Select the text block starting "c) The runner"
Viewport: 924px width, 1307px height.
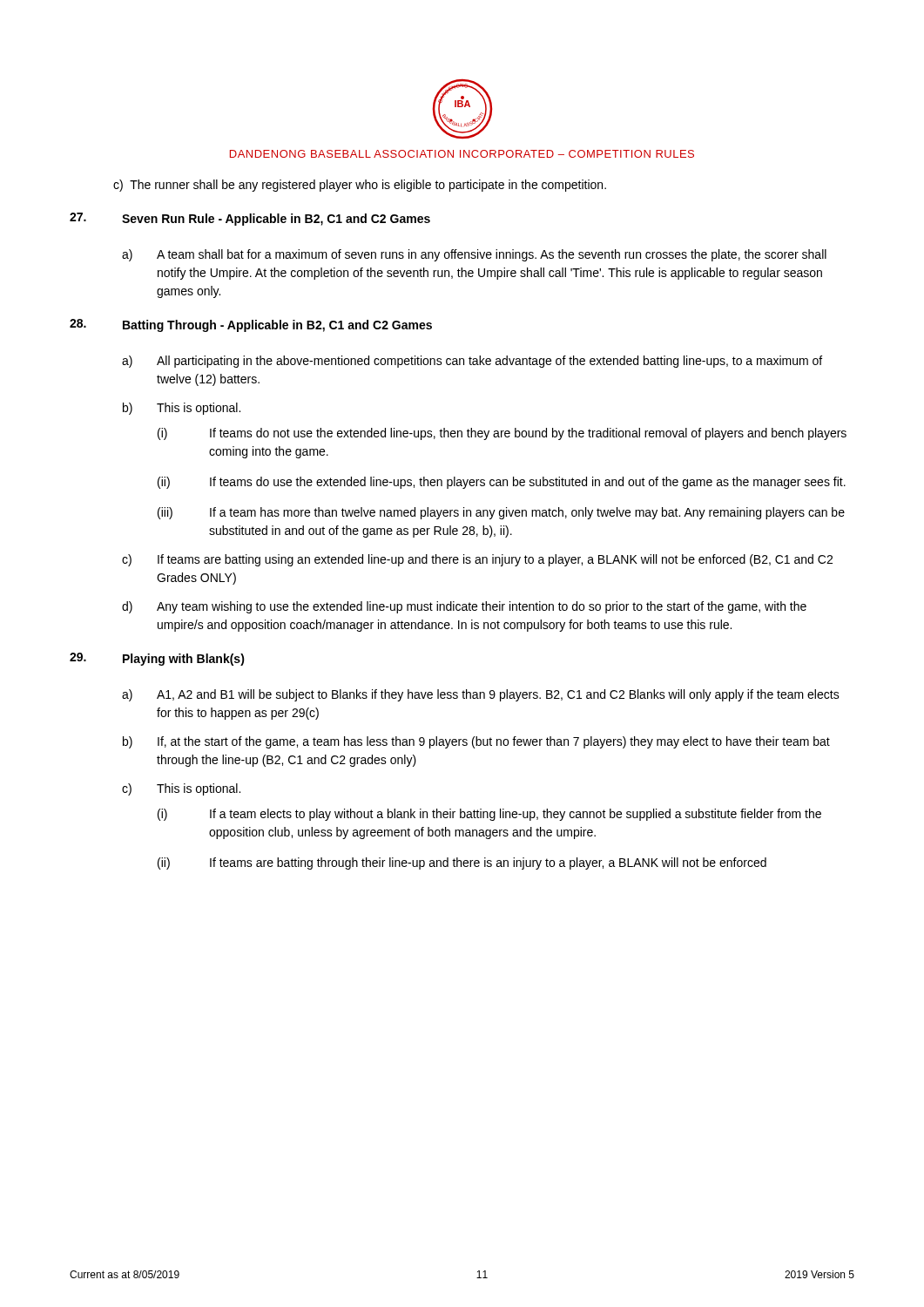[x=360, y=185]
